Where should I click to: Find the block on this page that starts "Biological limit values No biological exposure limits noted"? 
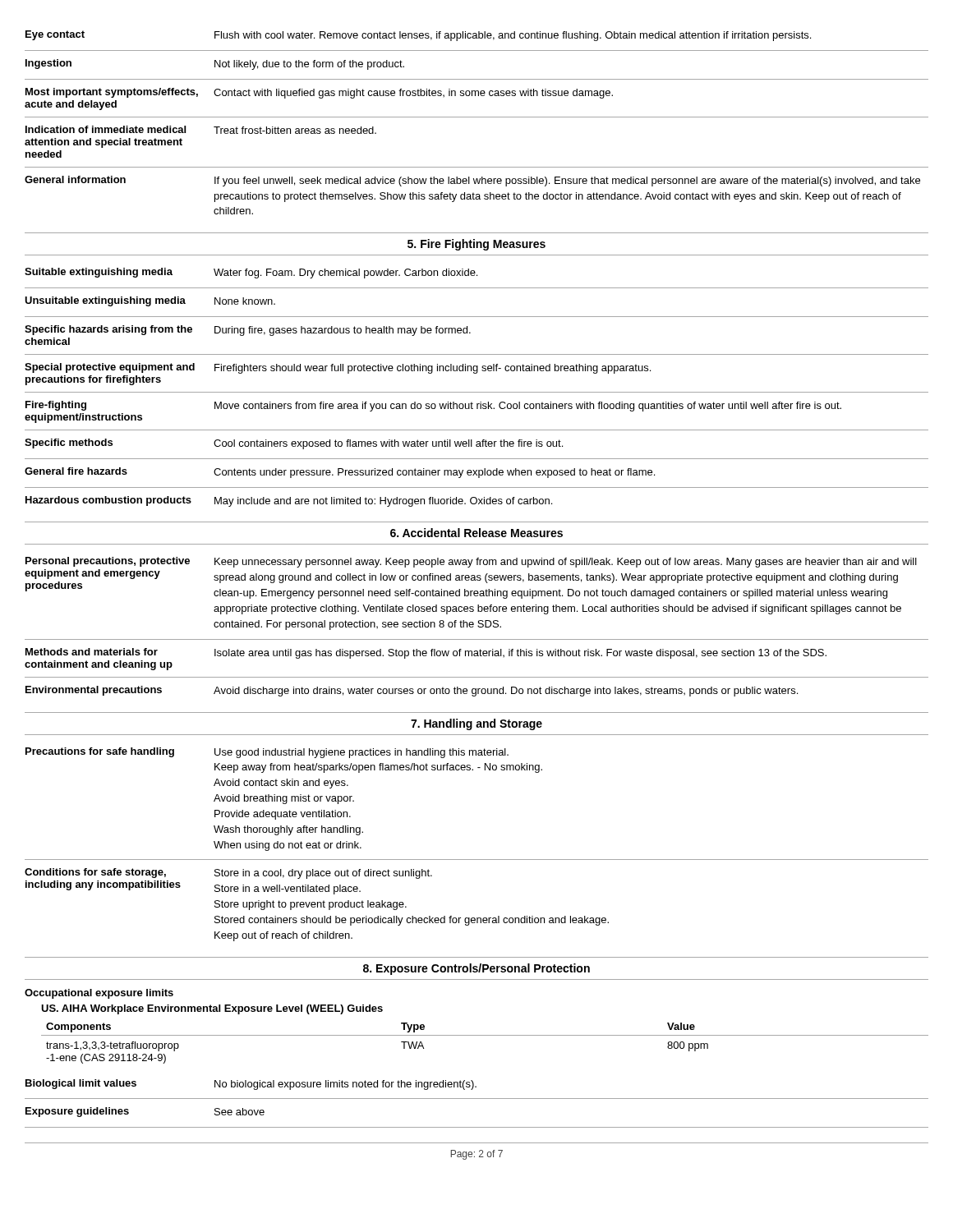pos(476,1084)
